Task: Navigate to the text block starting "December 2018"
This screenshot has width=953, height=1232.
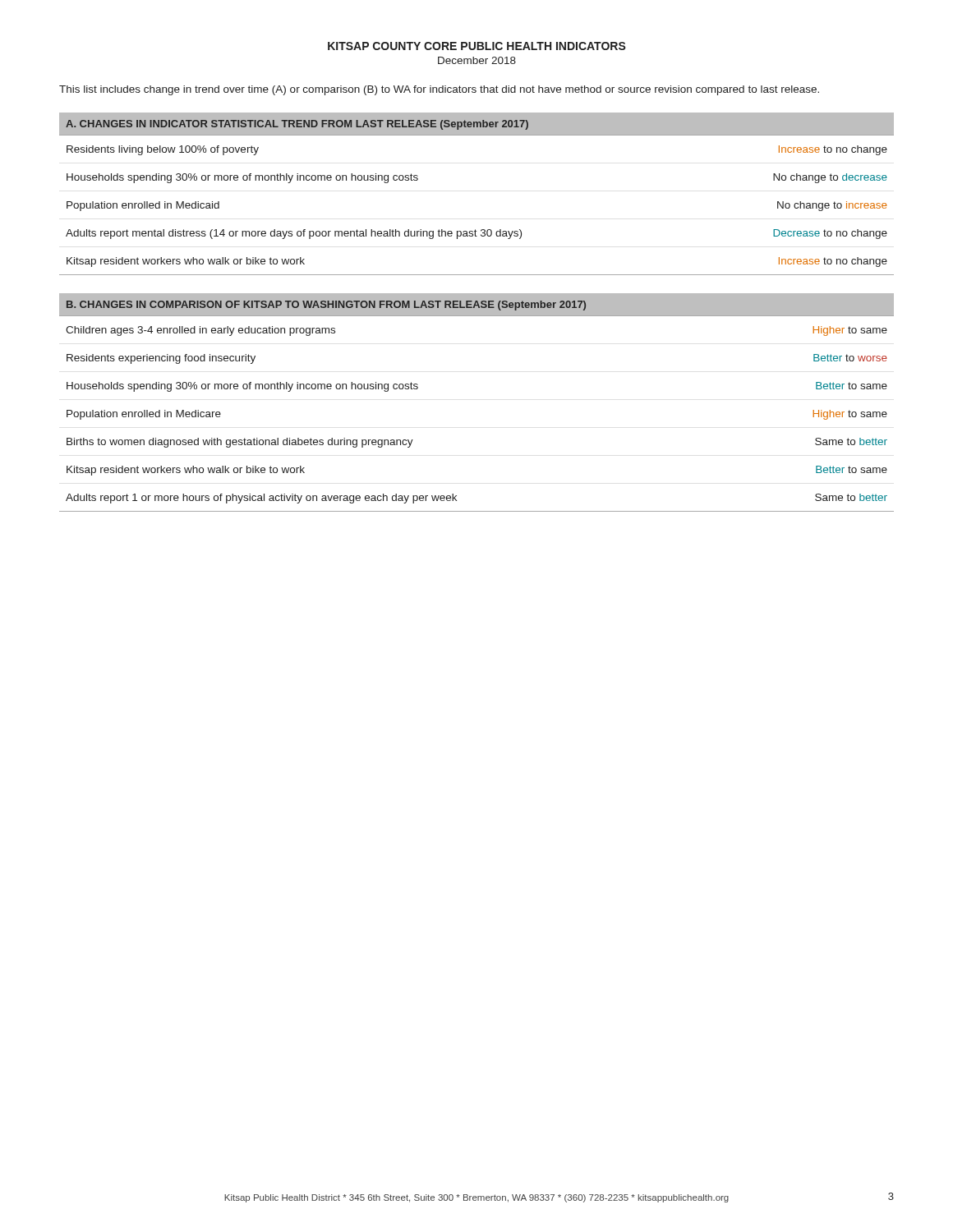Action: click(x=476, y=60)
